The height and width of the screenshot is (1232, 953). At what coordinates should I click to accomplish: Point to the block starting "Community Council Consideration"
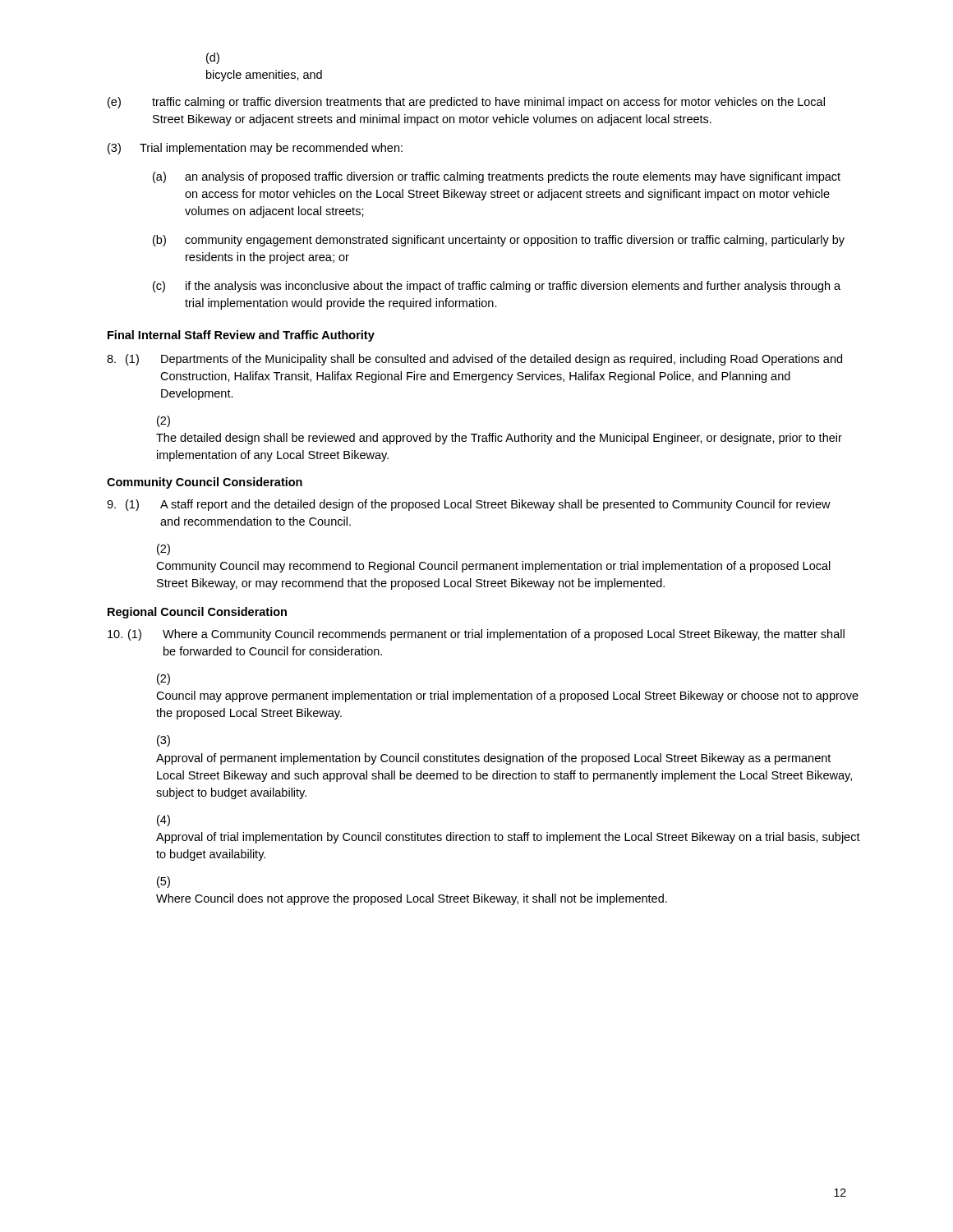(205, 482)
